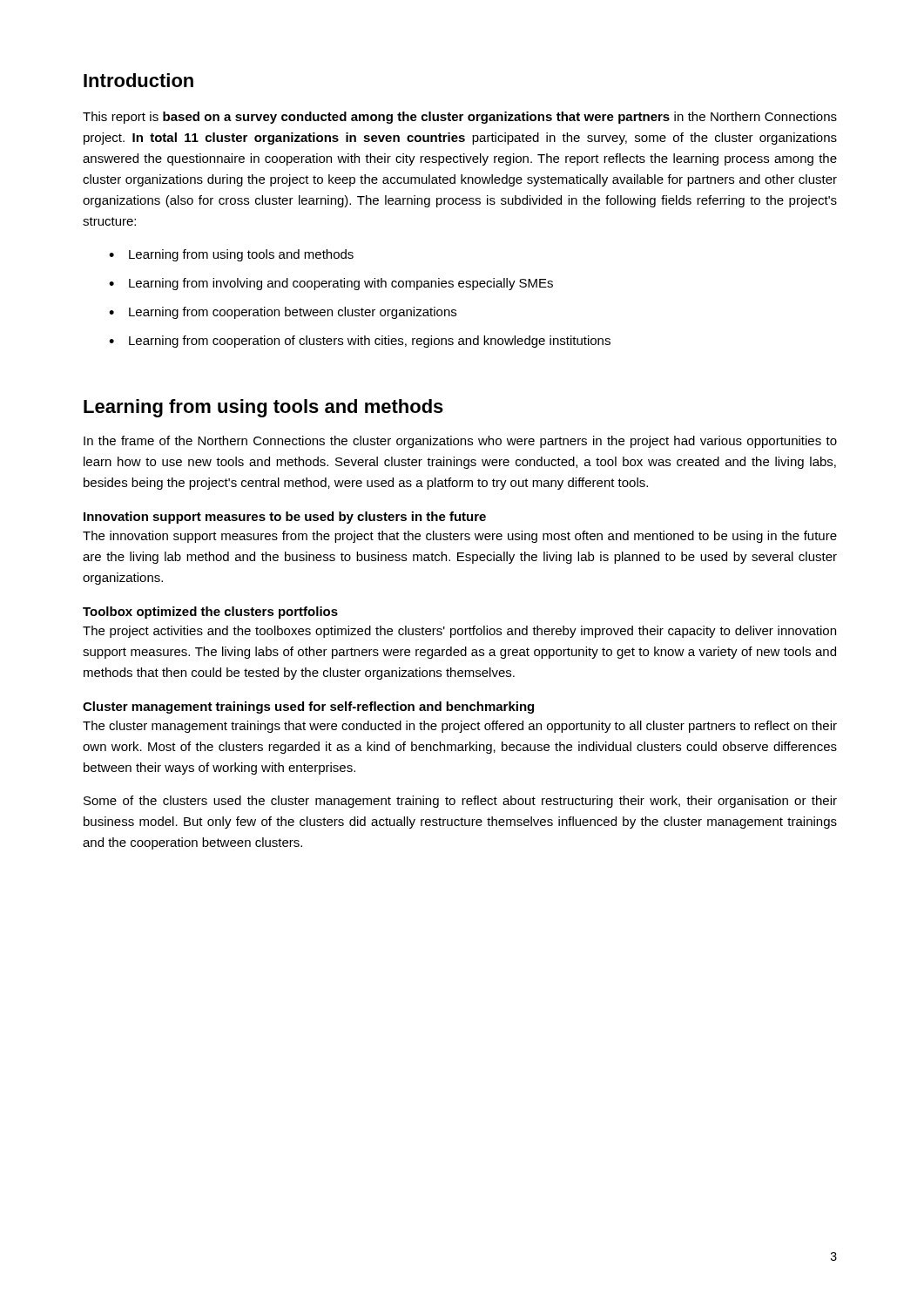924x1307 pixels.
Task: Find the block on this page that starts "The innovation support measures from the project"
Action: [x=460, y=556]
